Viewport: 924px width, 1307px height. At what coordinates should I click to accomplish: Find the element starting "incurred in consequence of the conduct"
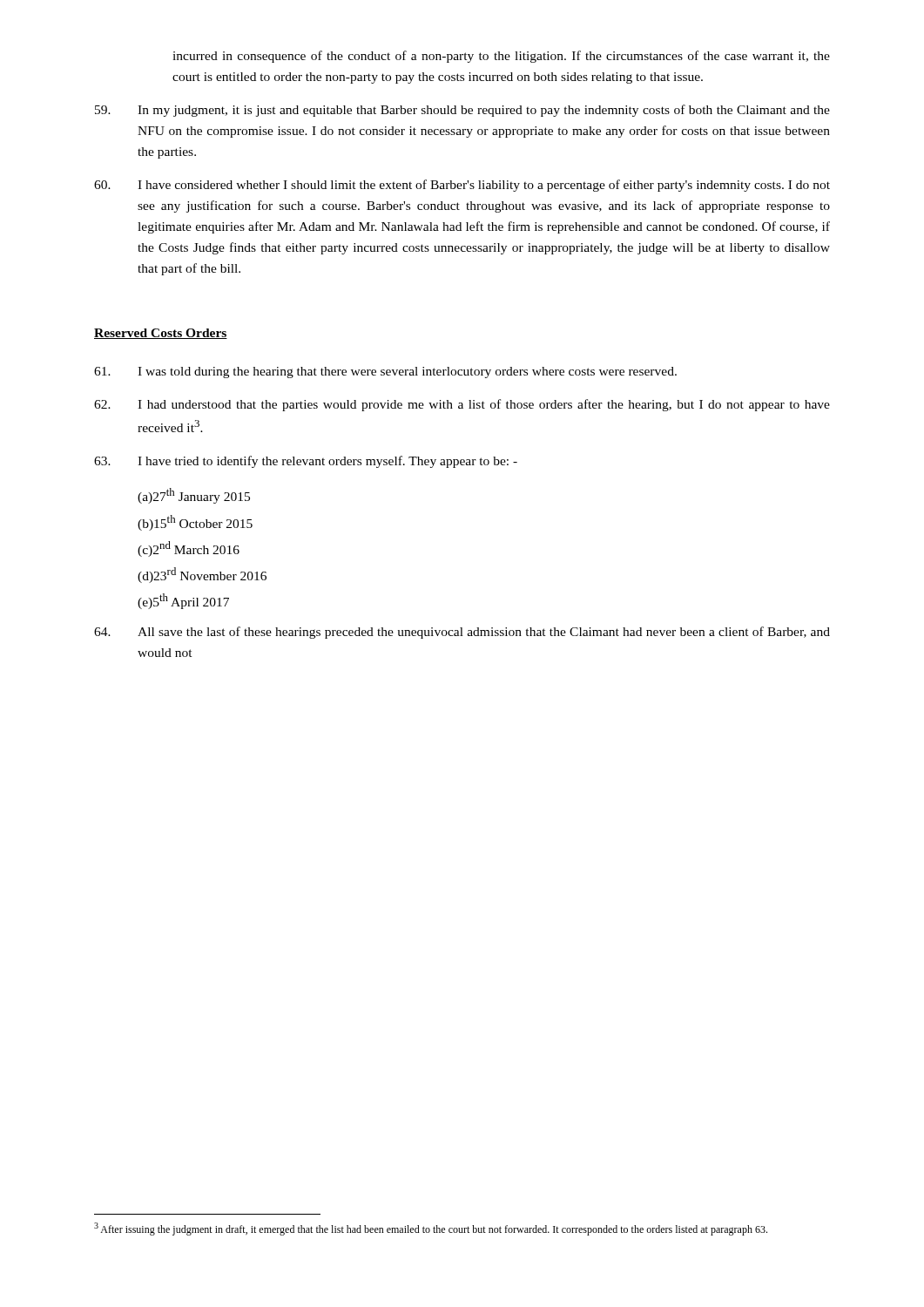(x=501, y=66)
